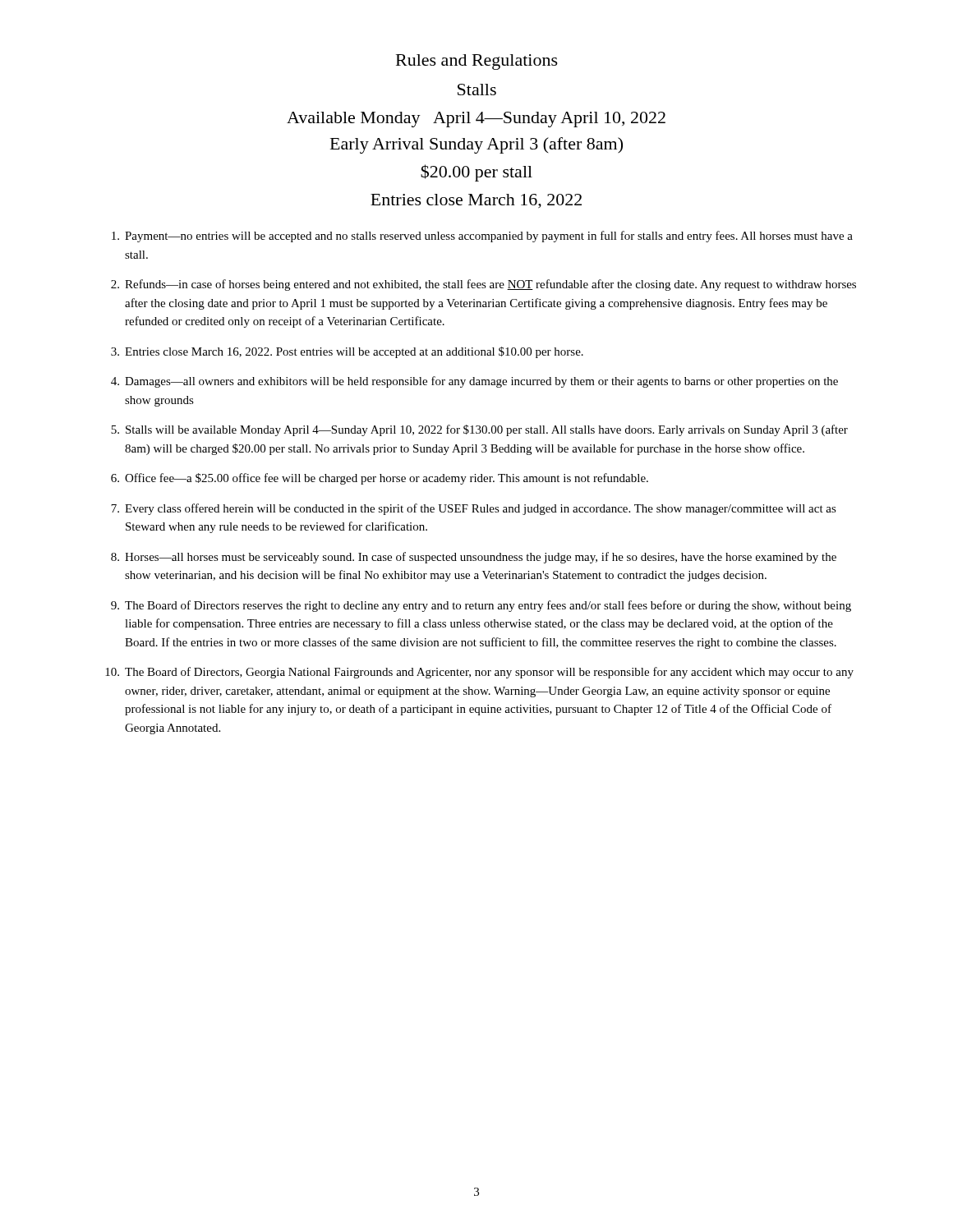The image size is (953, 1232).
Task: Find the region starting "3. Entries close March 16, 2022. Post entries"
Action: (476, 351)
